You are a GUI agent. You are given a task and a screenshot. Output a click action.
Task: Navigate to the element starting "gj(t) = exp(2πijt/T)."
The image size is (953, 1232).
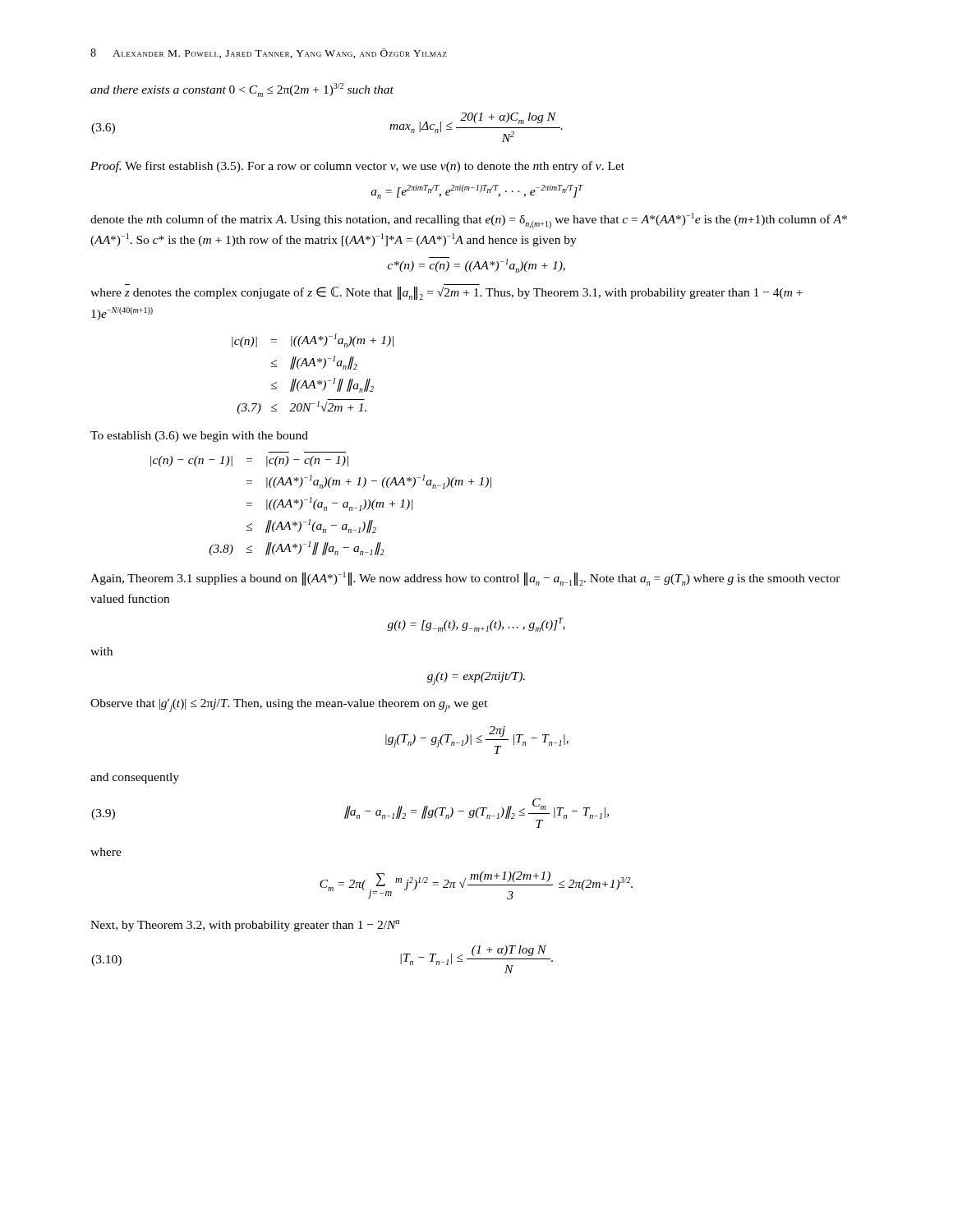[476, 676]
